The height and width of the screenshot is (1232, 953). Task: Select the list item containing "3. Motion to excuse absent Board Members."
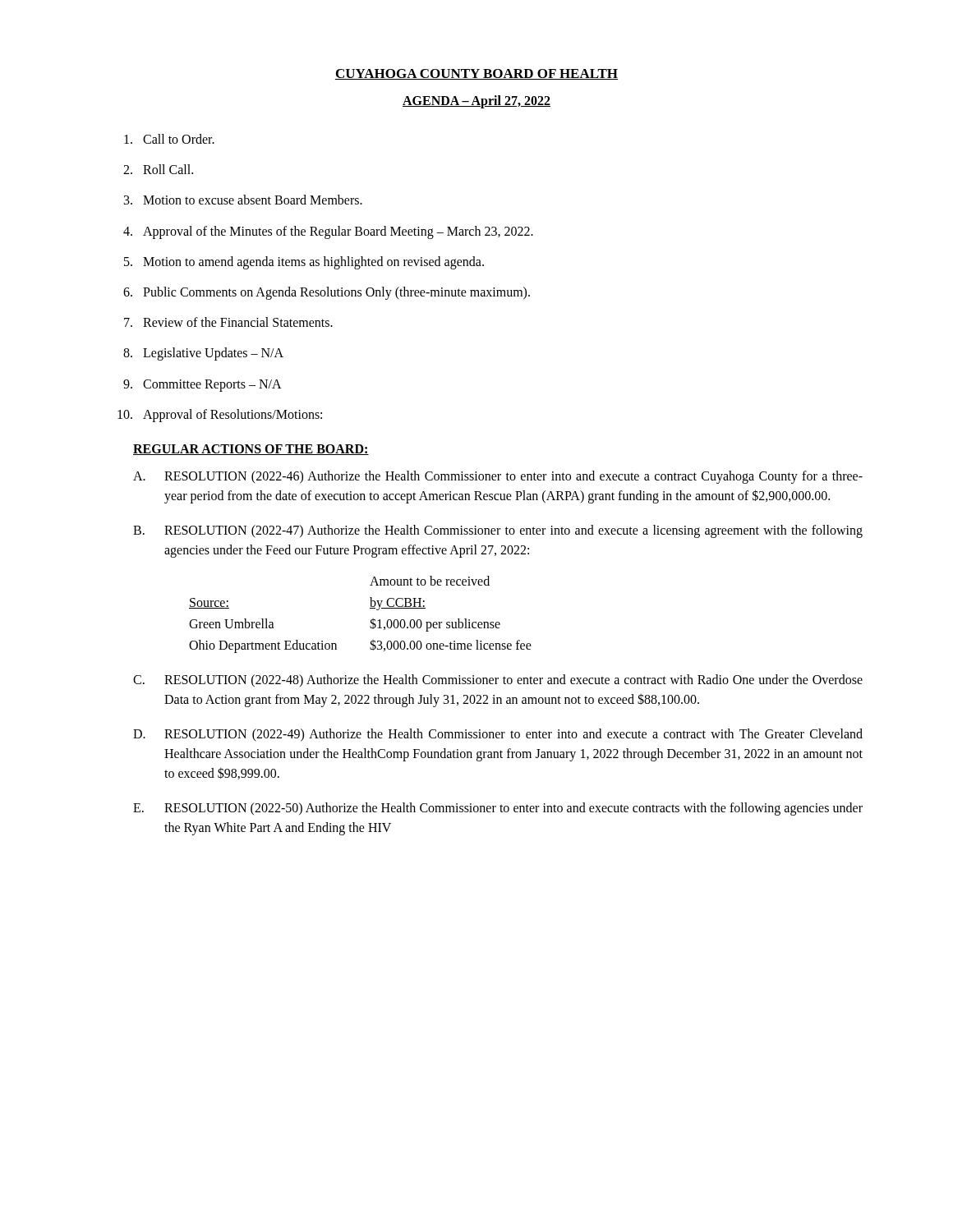[243, 200]
